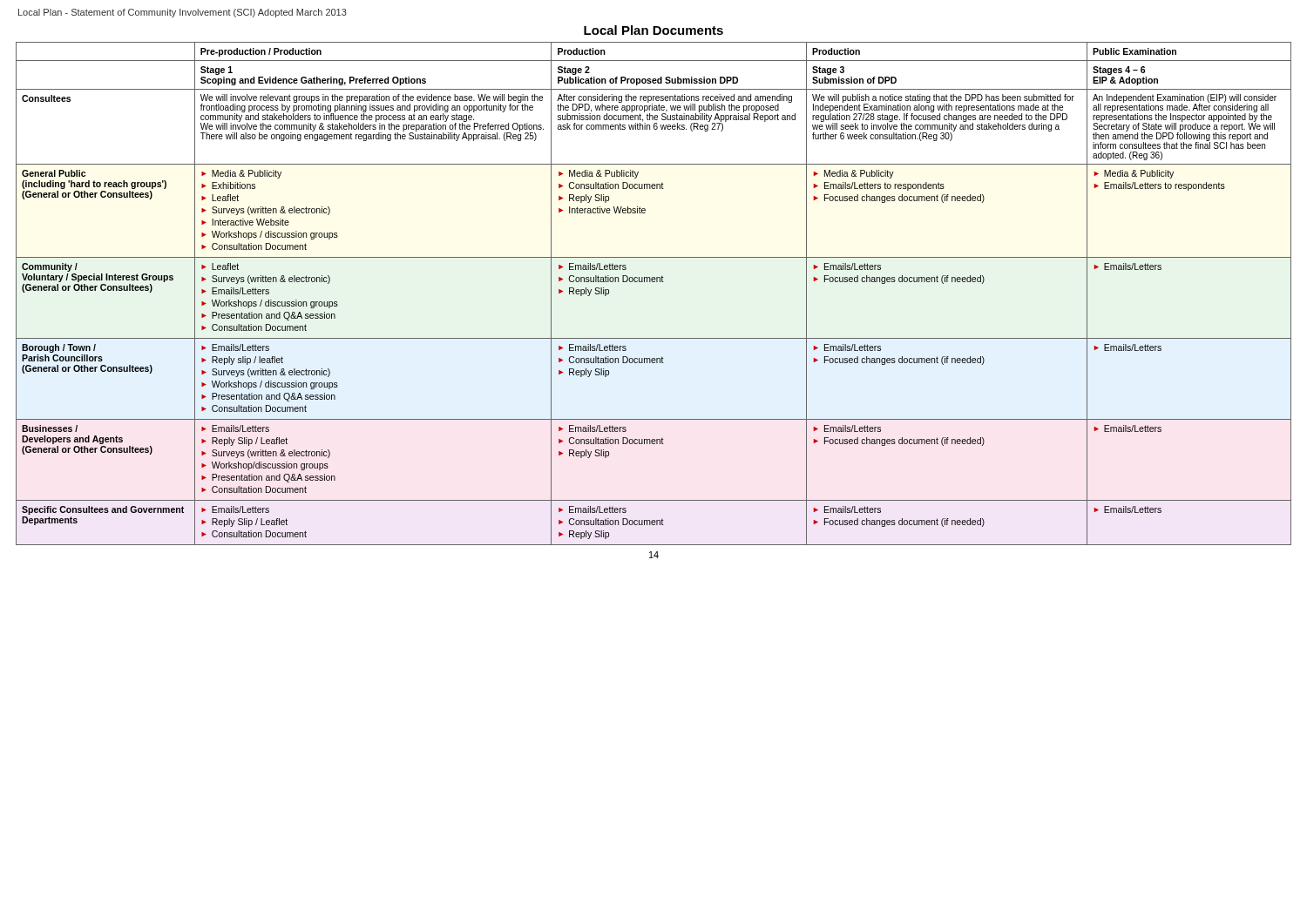Select the table
Screen dimensions: 924x1307
[654, 293]
